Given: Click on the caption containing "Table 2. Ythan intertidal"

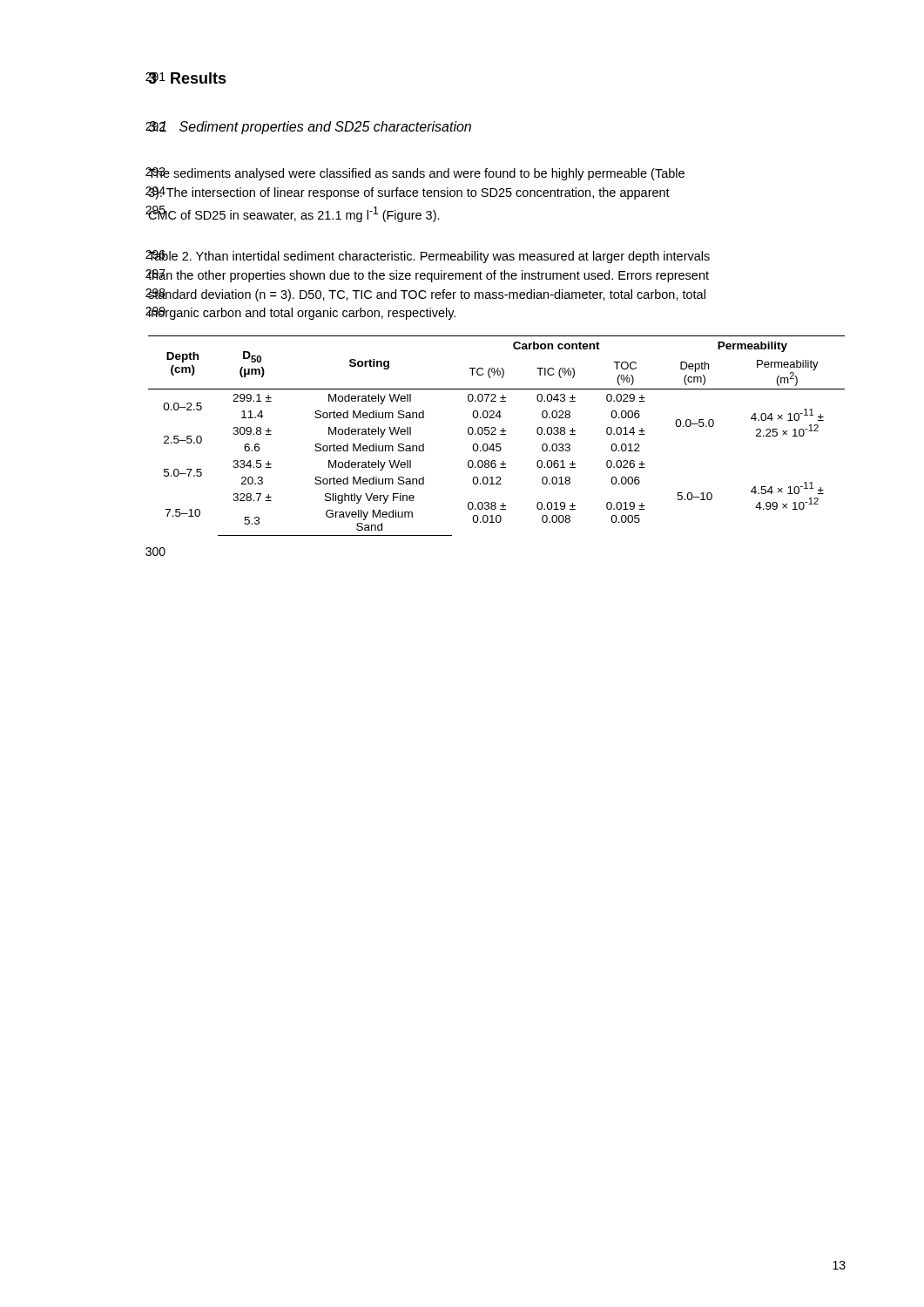Looking at the screenshot, I should click(429, 256).
